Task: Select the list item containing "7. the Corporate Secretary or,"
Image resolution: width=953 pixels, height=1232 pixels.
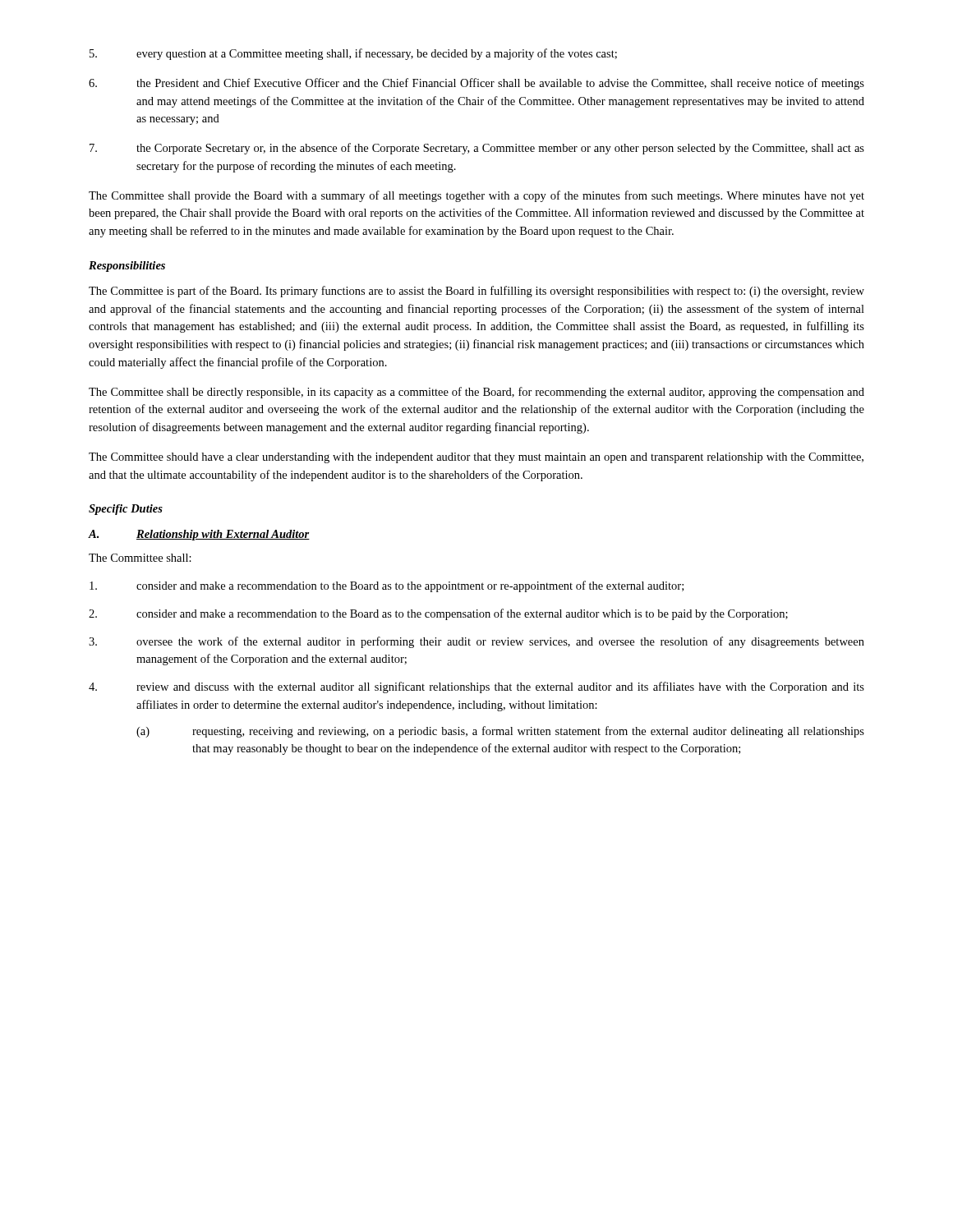Action: click(x=476, y=157)
